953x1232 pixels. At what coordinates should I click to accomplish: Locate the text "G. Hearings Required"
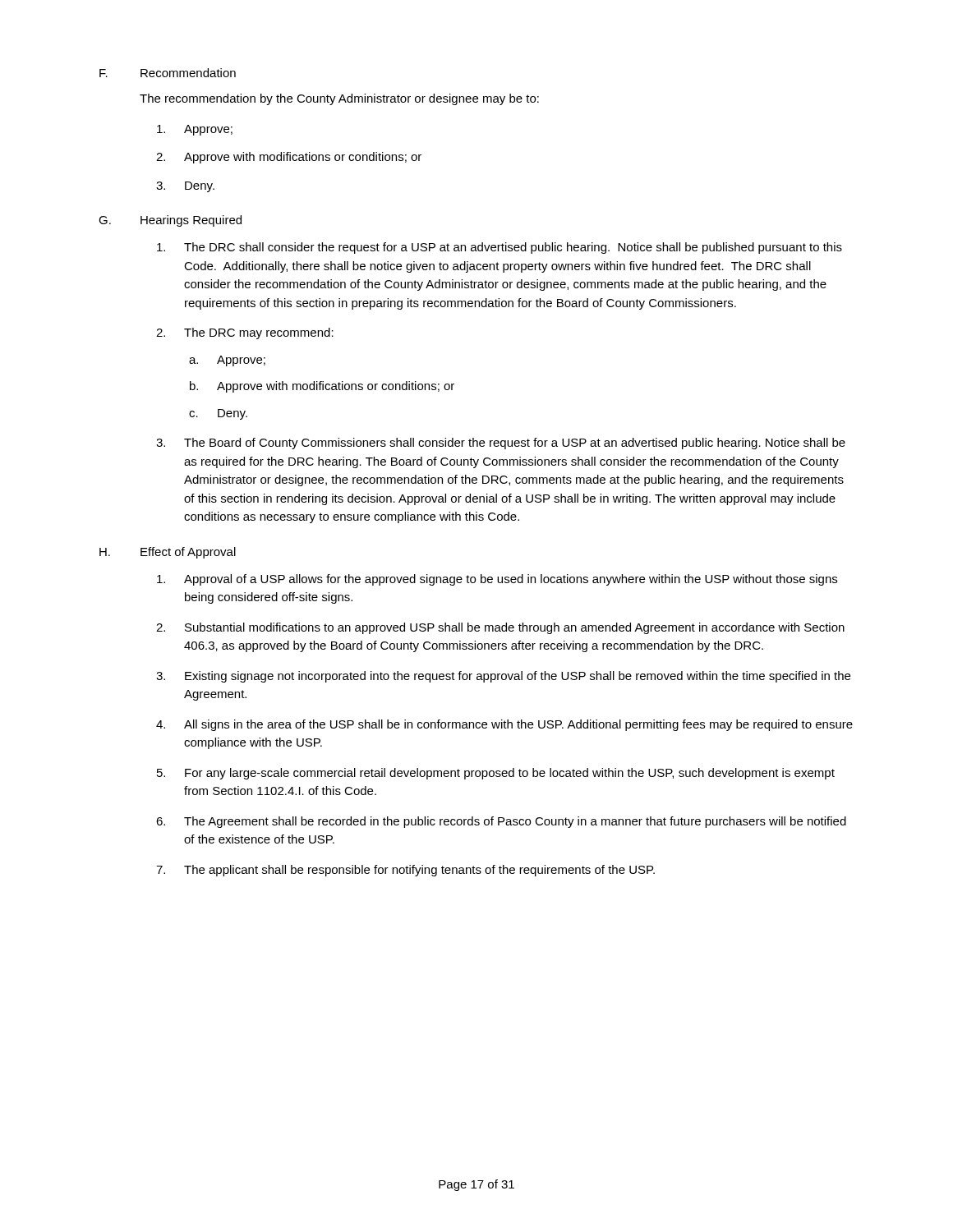pos(170,220)
